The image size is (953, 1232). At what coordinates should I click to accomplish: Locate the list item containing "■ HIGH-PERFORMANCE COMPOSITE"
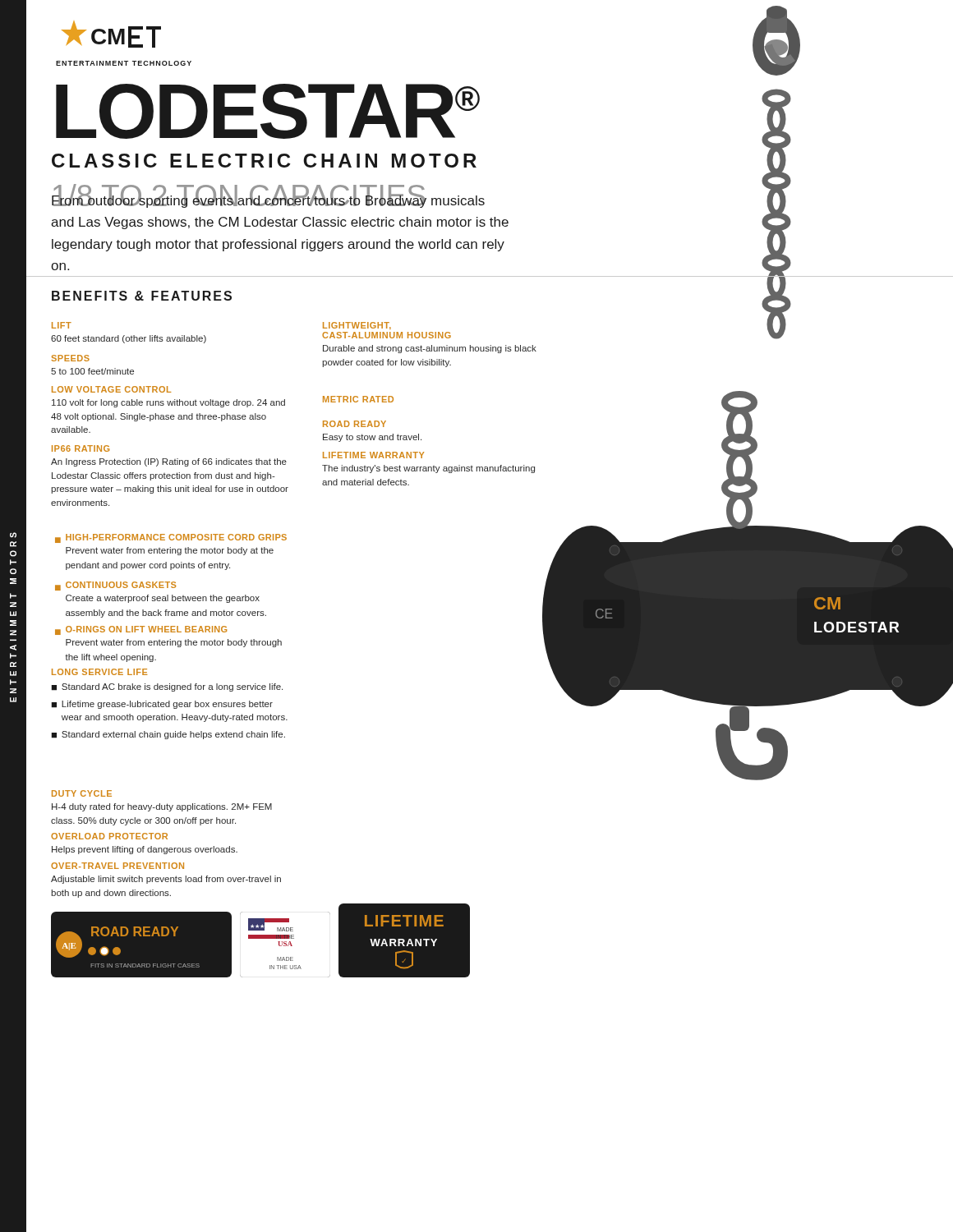point(171,552)
